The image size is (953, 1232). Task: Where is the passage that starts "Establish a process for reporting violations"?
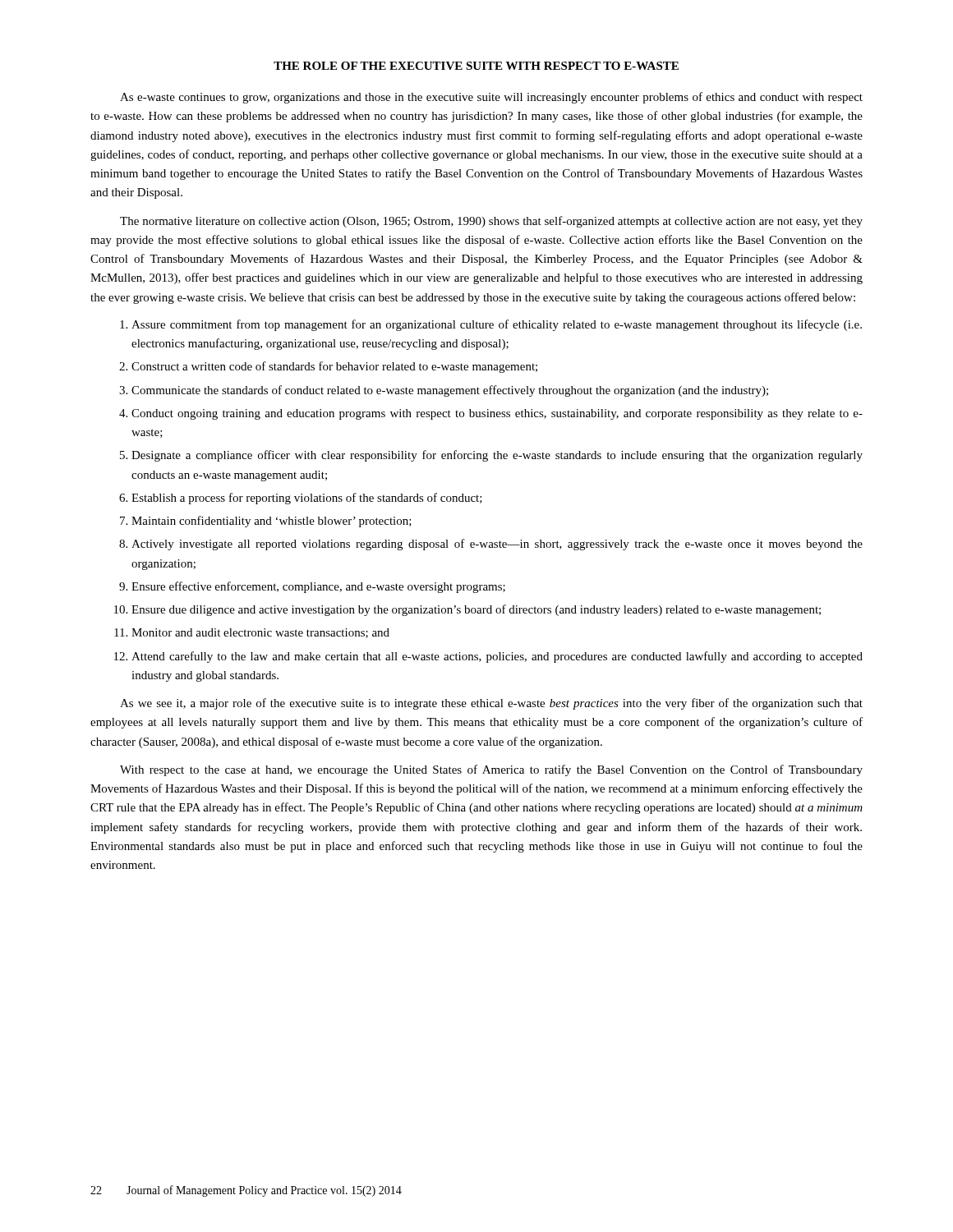pos(307,498)
